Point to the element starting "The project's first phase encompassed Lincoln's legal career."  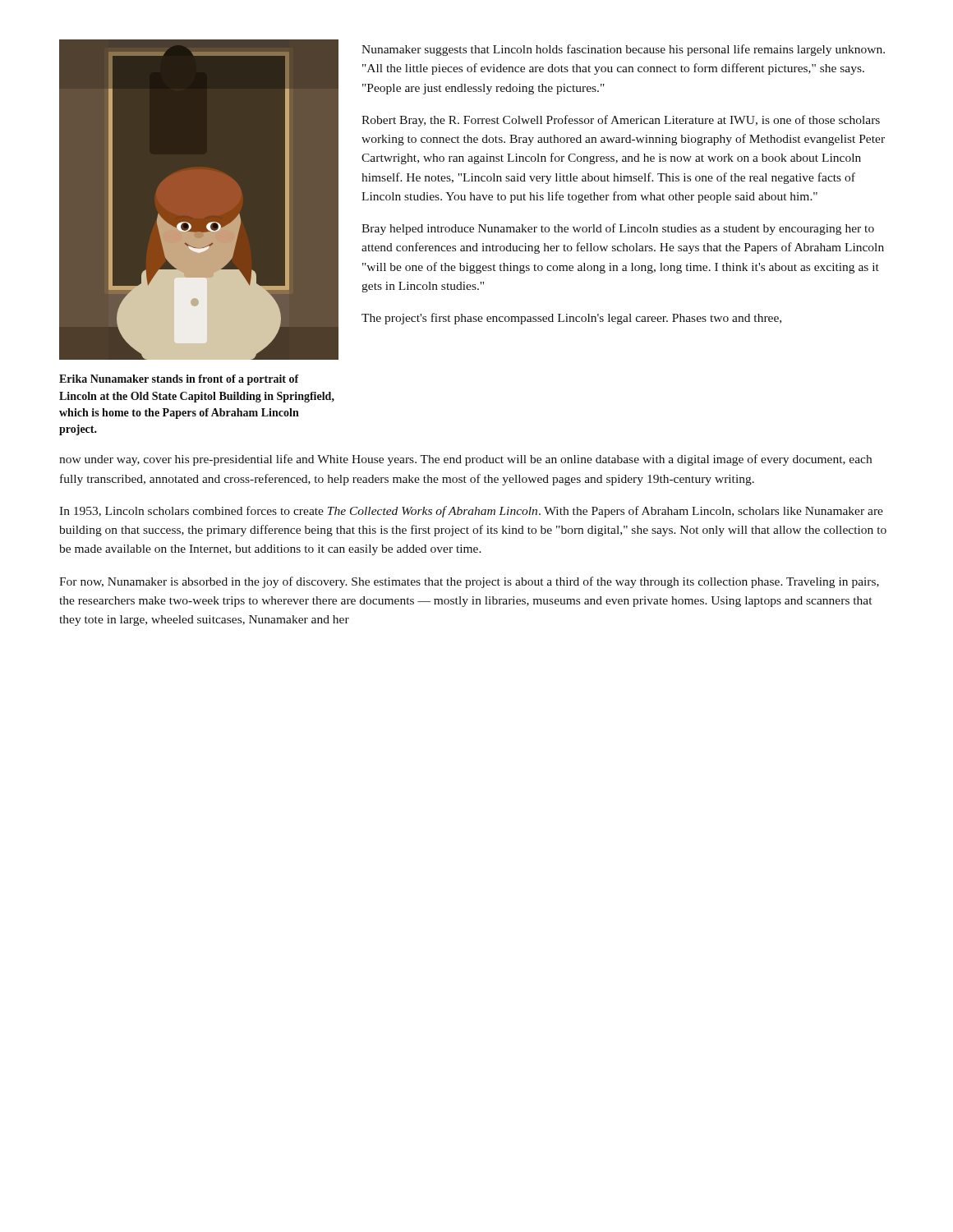point(628,318)
